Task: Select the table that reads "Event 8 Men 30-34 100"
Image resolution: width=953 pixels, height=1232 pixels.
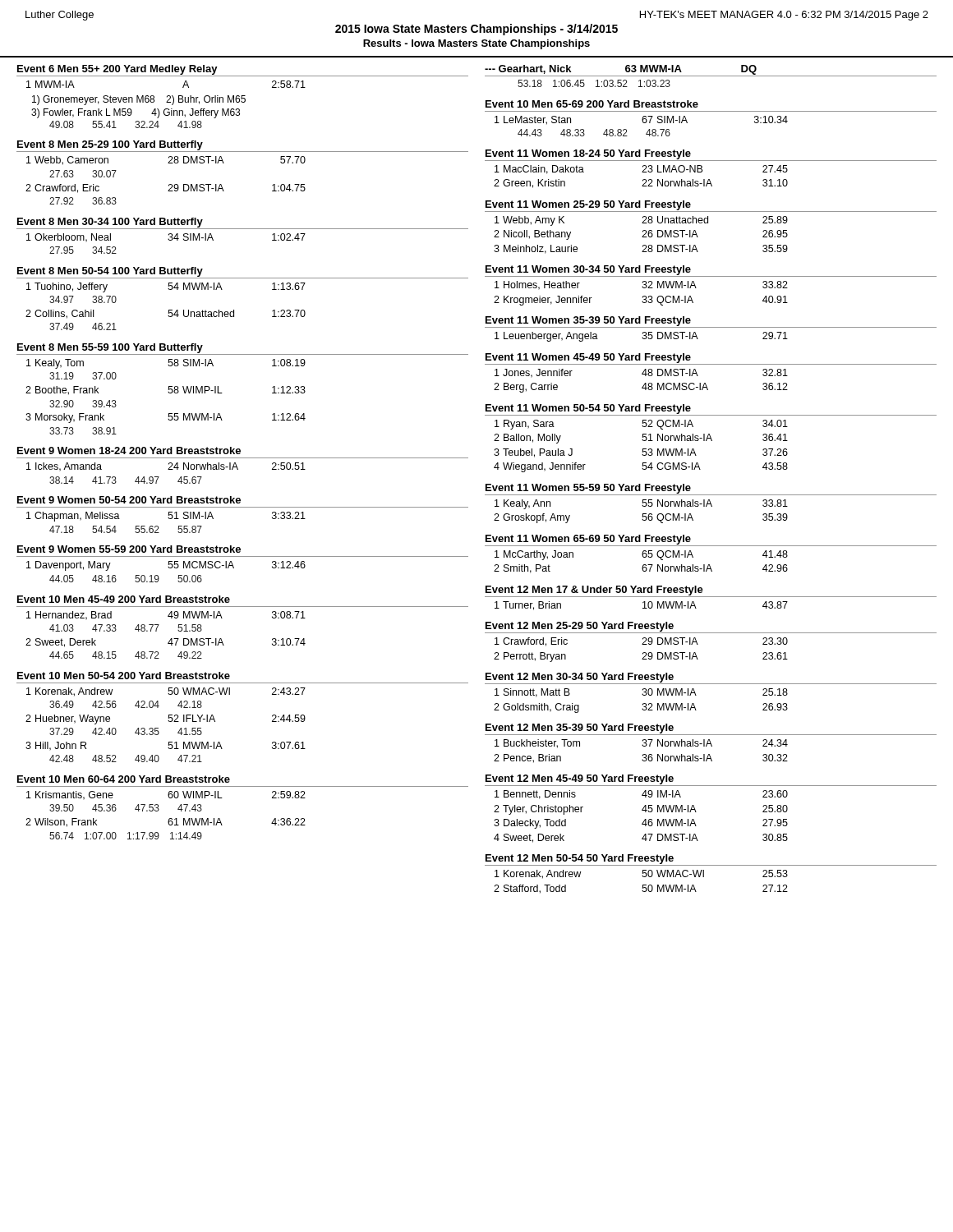Action: click(242, 236)
